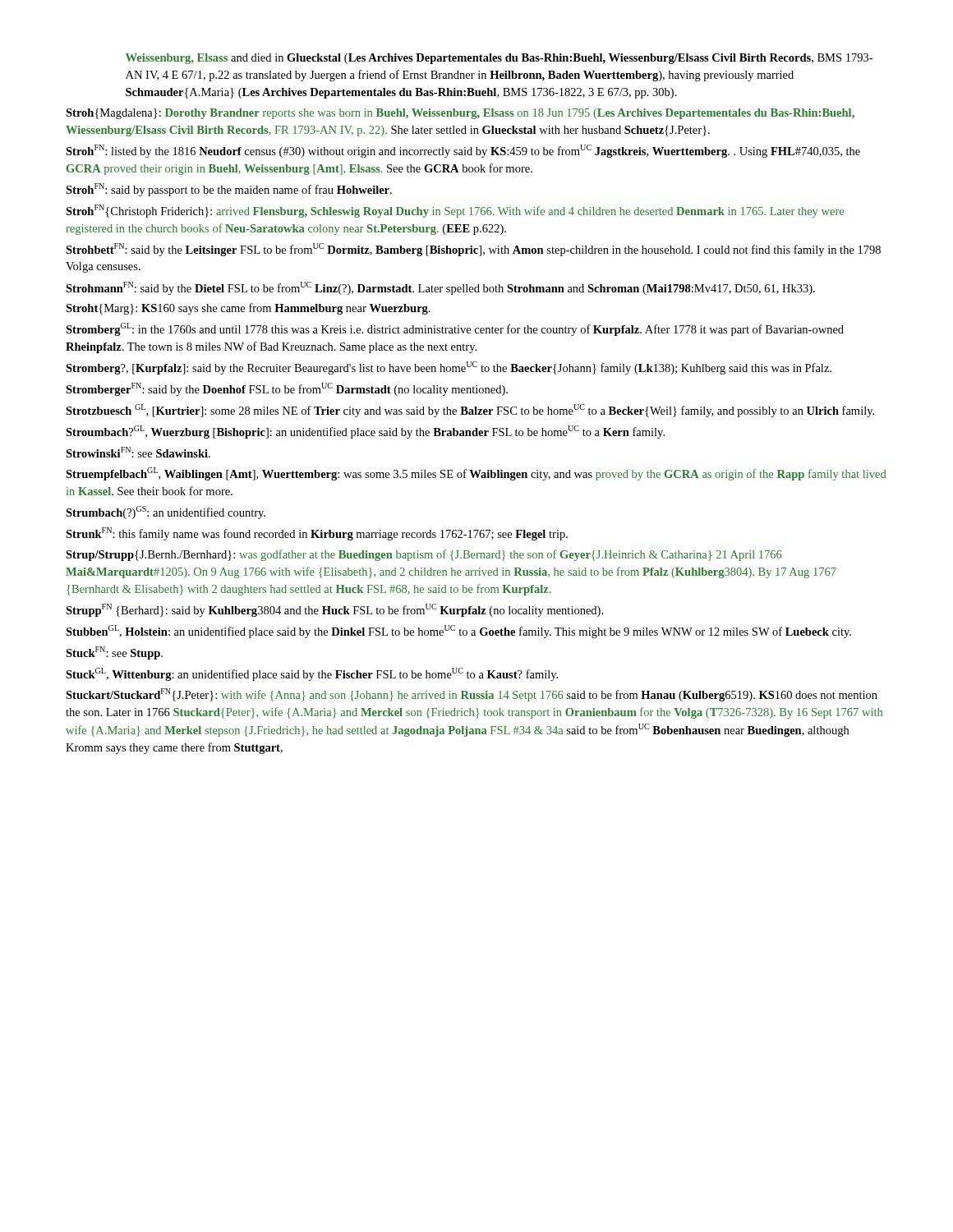Point to the region starting "Stroh{Magdalena}: Dorothy Brandner reports she was born"
The height and width of the screenshot is (1232, 953).
476,122
